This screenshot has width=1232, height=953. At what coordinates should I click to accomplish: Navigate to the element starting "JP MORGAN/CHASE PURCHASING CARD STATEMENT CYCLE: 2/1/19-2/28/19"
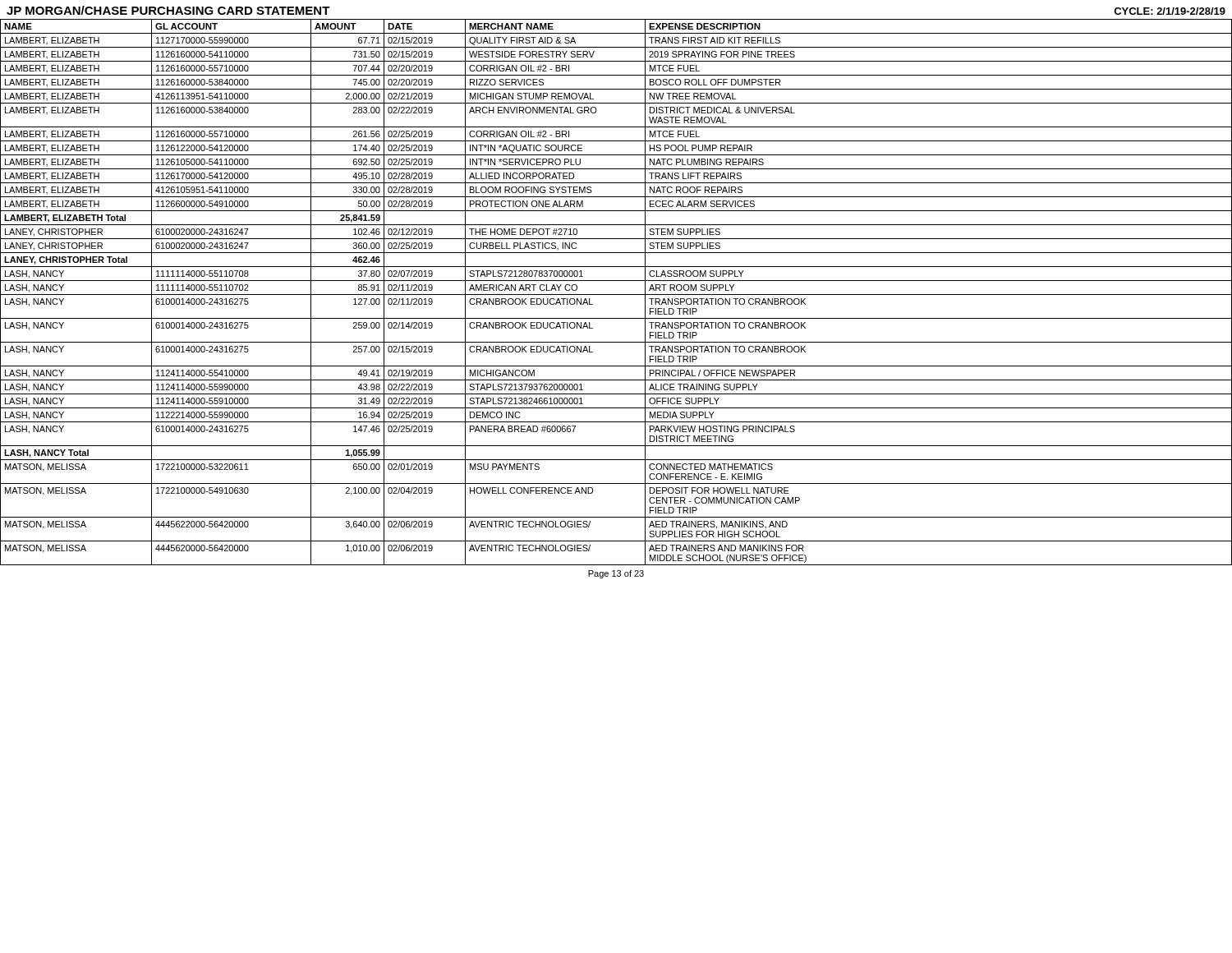[616, 10]
